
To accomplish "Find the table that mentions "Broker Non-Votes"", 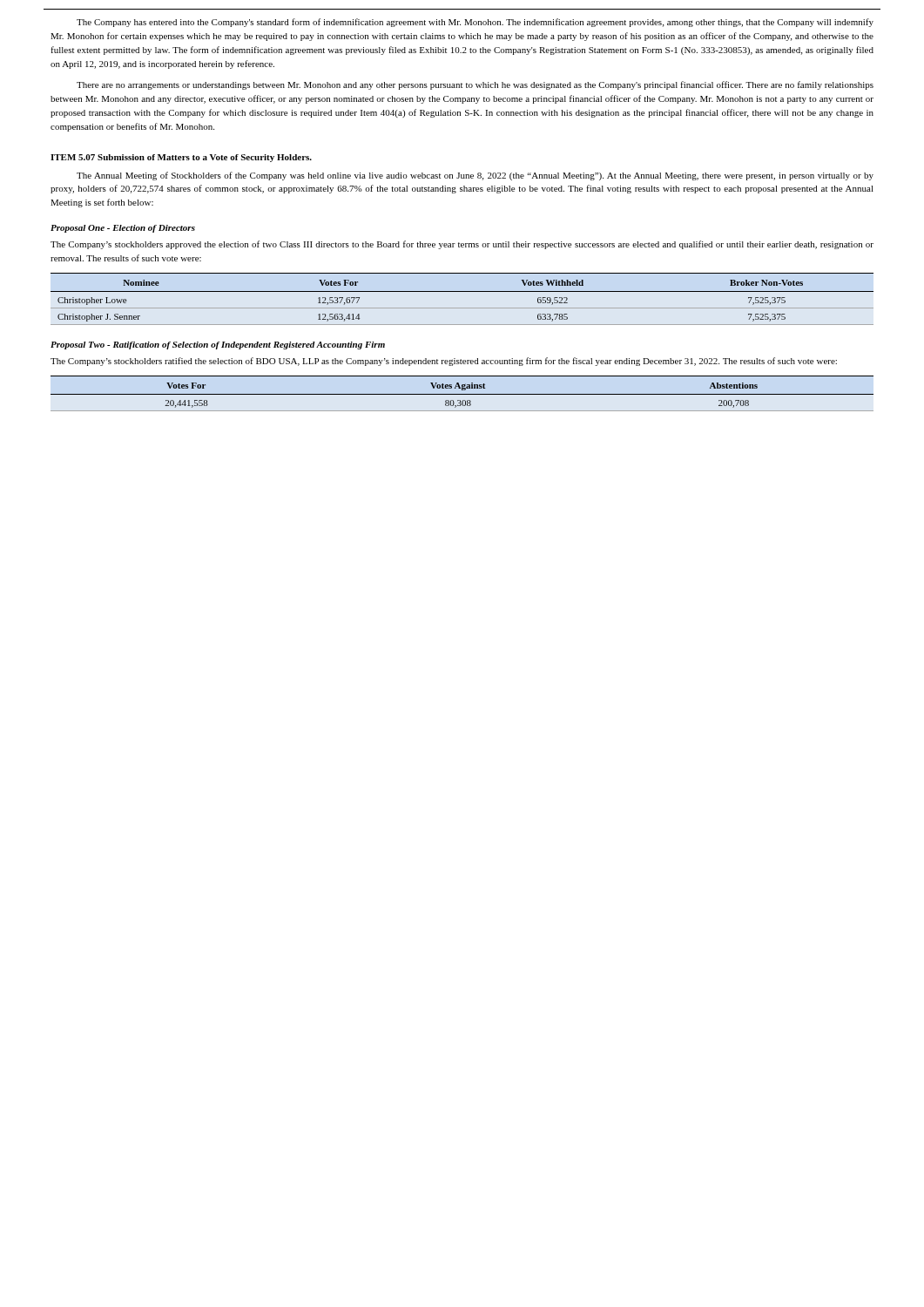I will point(462,299).
